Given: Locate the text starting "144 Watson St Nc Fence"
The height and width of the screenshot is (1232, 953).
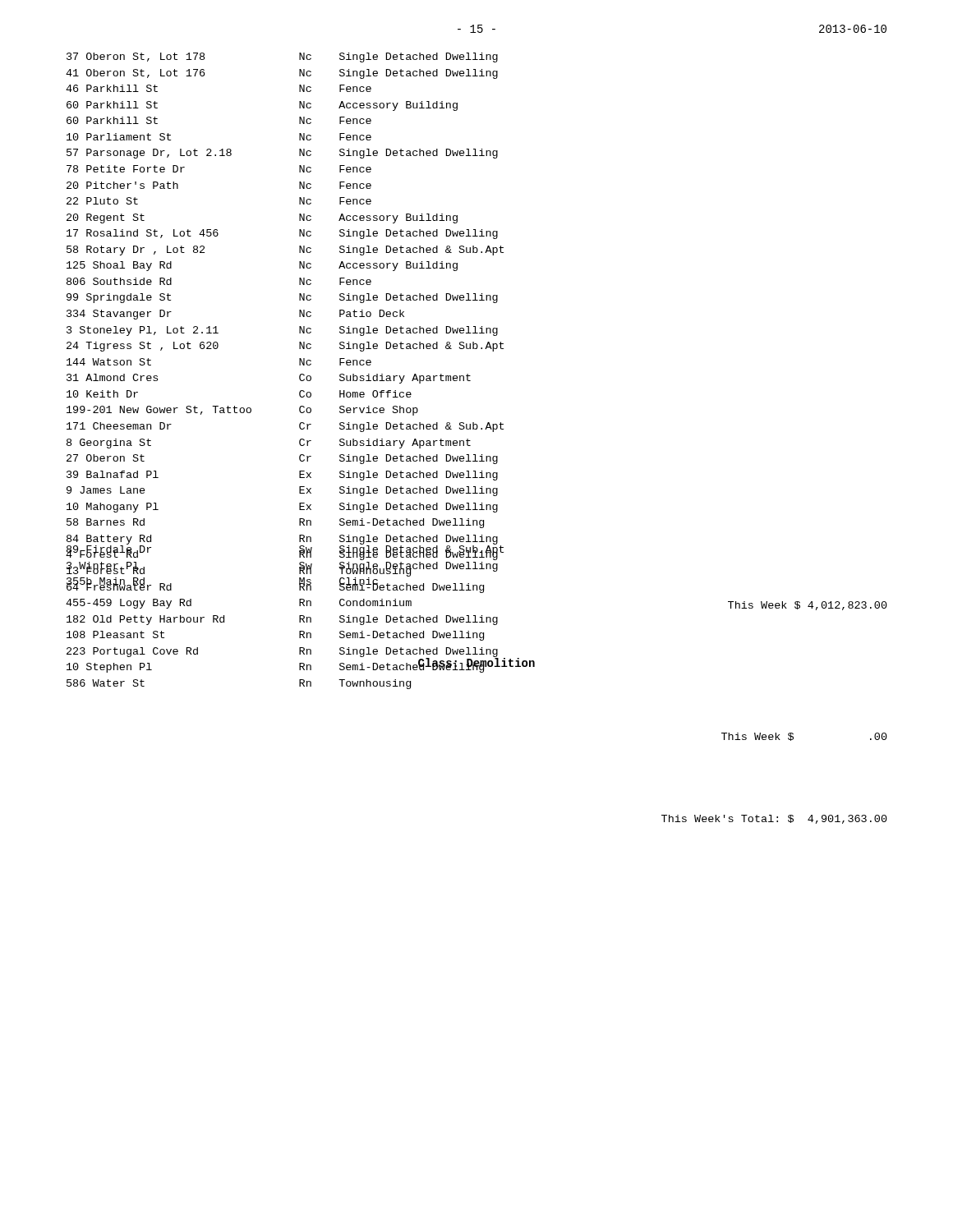Looking at the screenshot, I should [98, 362].
